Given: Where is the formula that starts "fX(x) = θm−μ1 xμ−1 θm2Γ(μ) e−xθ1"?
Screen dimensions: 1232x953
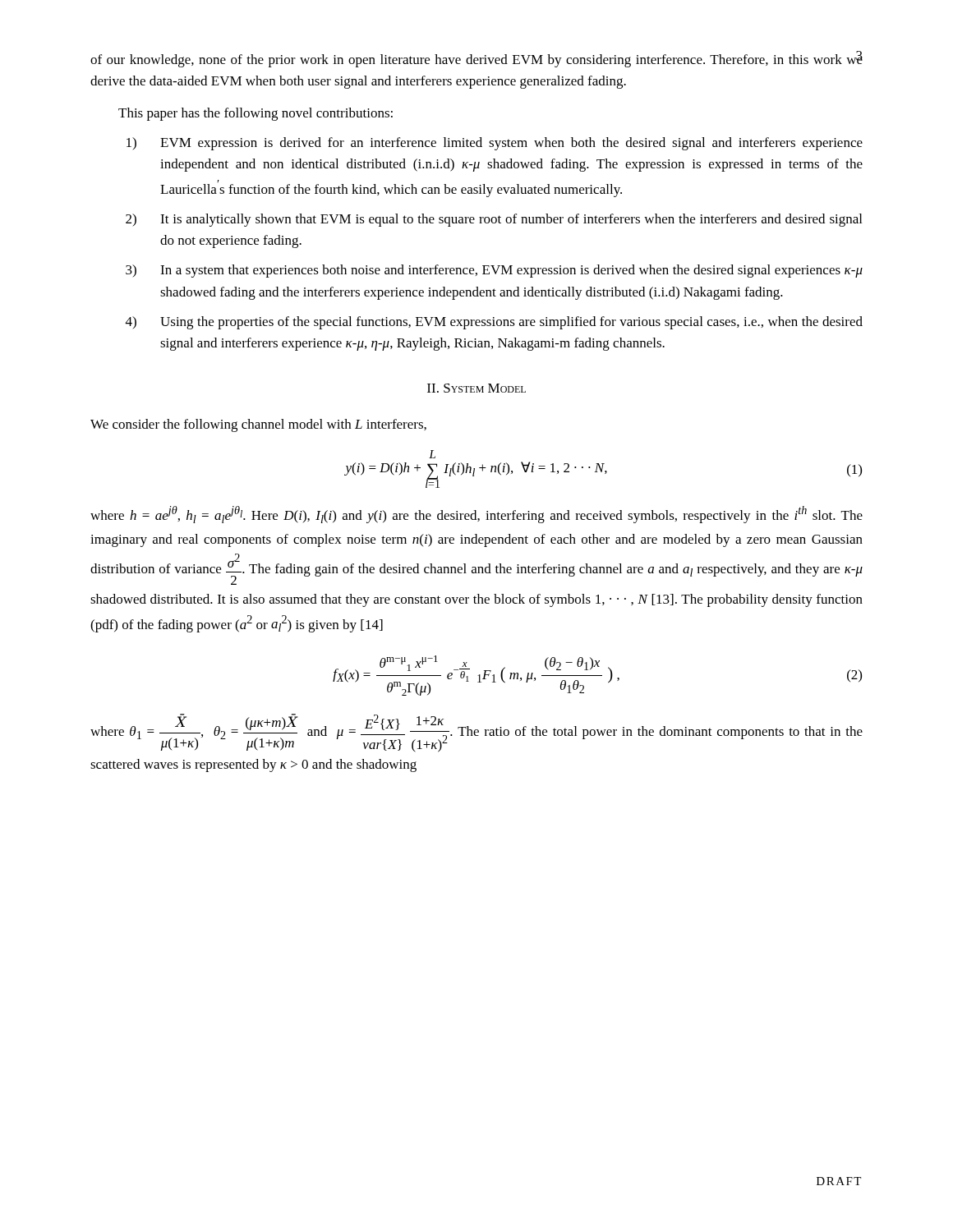Looking at the screenshot, I should point(598,675).
